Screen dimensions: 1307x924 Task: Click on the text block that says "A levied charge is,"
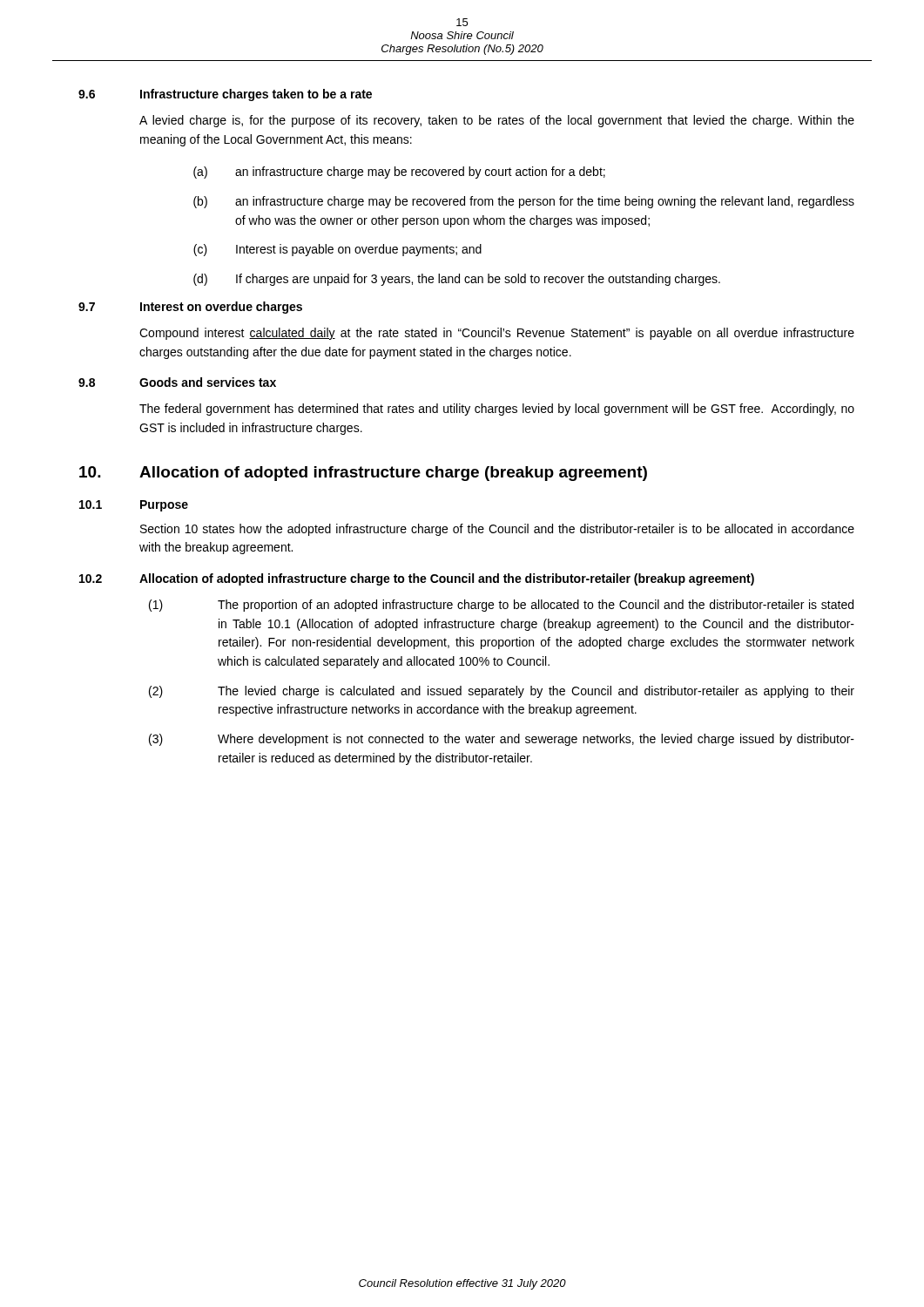497,130
